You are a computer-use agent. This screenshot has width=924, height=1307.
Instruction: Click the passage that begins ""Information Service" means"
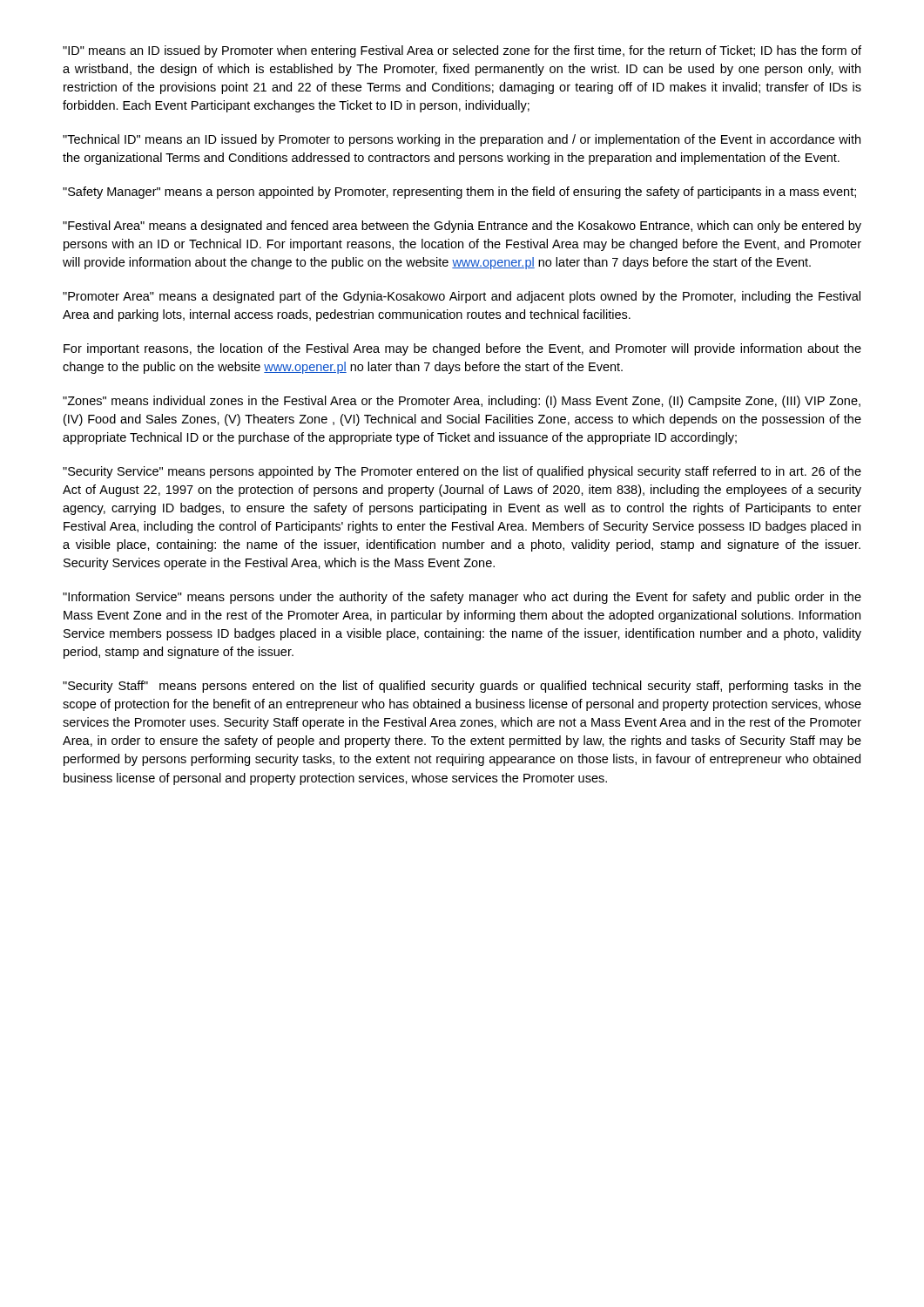(462, 625)
